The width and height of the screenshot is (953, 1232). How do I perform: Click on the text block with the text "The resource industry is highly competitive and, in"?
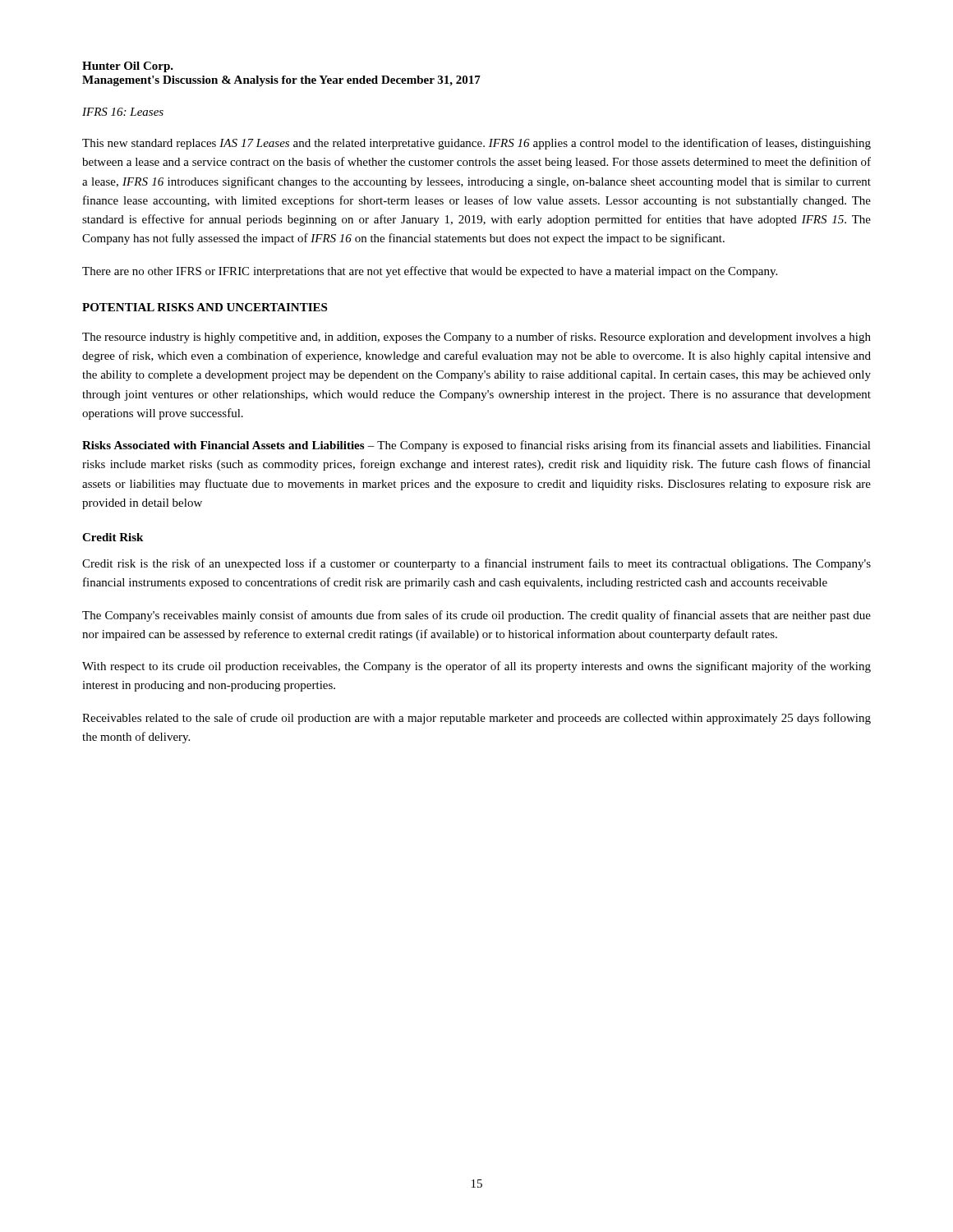point(476,375)
